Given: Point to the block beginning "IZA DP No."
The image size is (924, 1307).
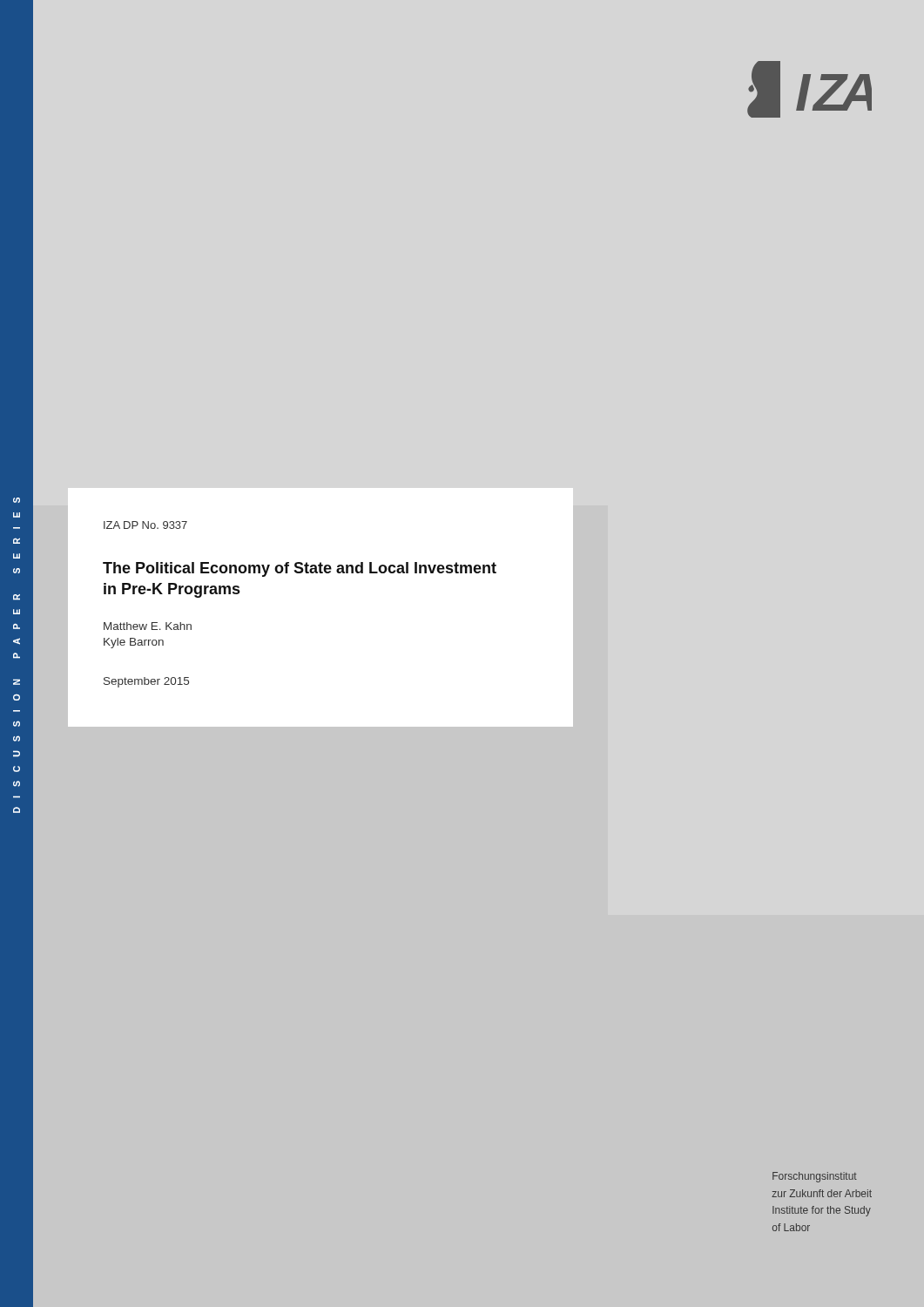Looking at the screenshot, I should pyautogui.click(x=145, y=525).
